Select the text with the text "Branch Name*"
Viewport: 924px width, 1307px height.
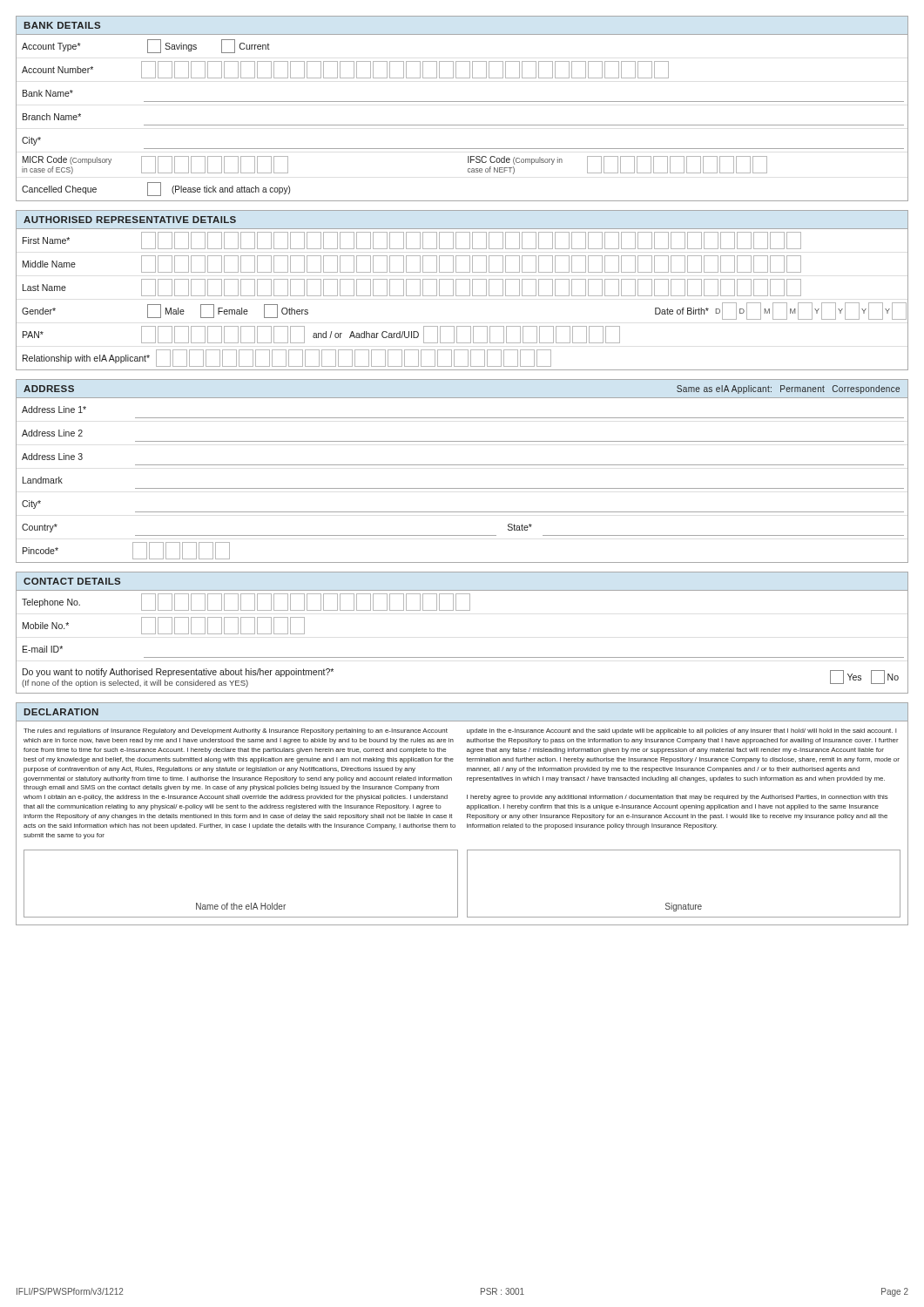click(x=462, y=117)
